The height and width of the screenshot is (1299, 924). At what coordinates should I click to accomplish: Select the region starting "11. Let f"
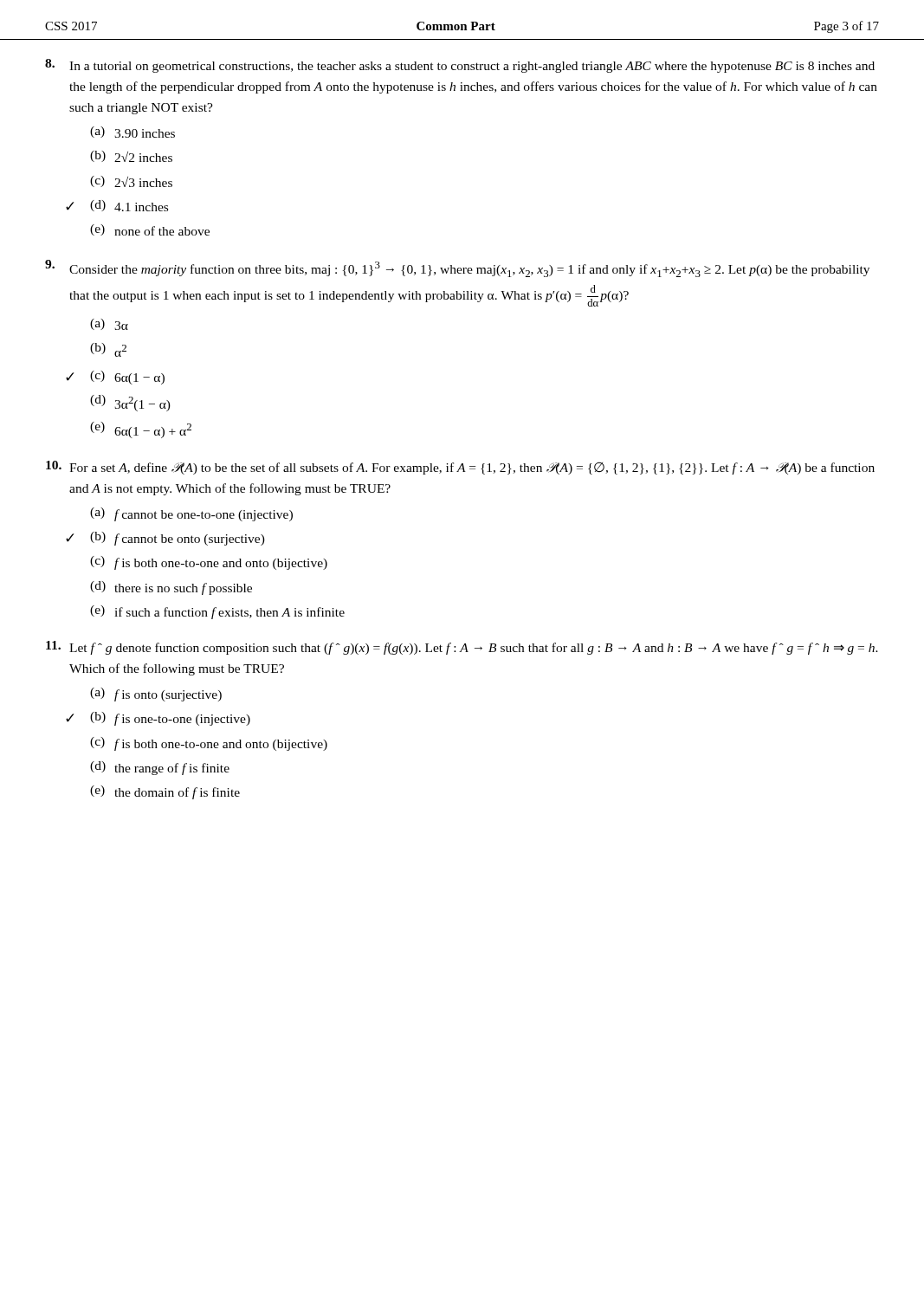point(462,648)
